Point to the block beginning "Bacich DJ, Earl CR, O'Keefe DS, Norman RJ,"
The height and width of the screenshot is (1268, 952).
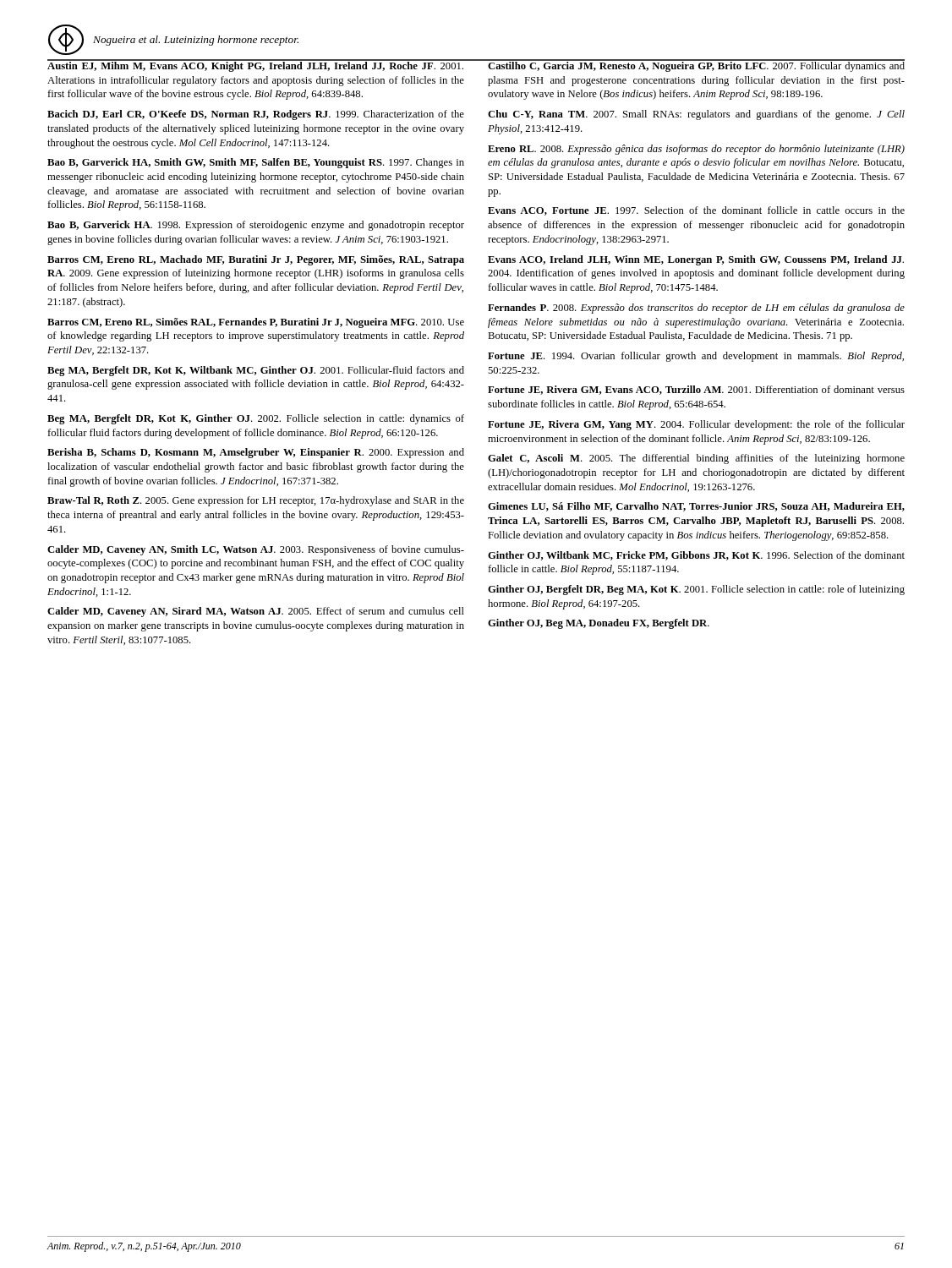tap(256, 128)
